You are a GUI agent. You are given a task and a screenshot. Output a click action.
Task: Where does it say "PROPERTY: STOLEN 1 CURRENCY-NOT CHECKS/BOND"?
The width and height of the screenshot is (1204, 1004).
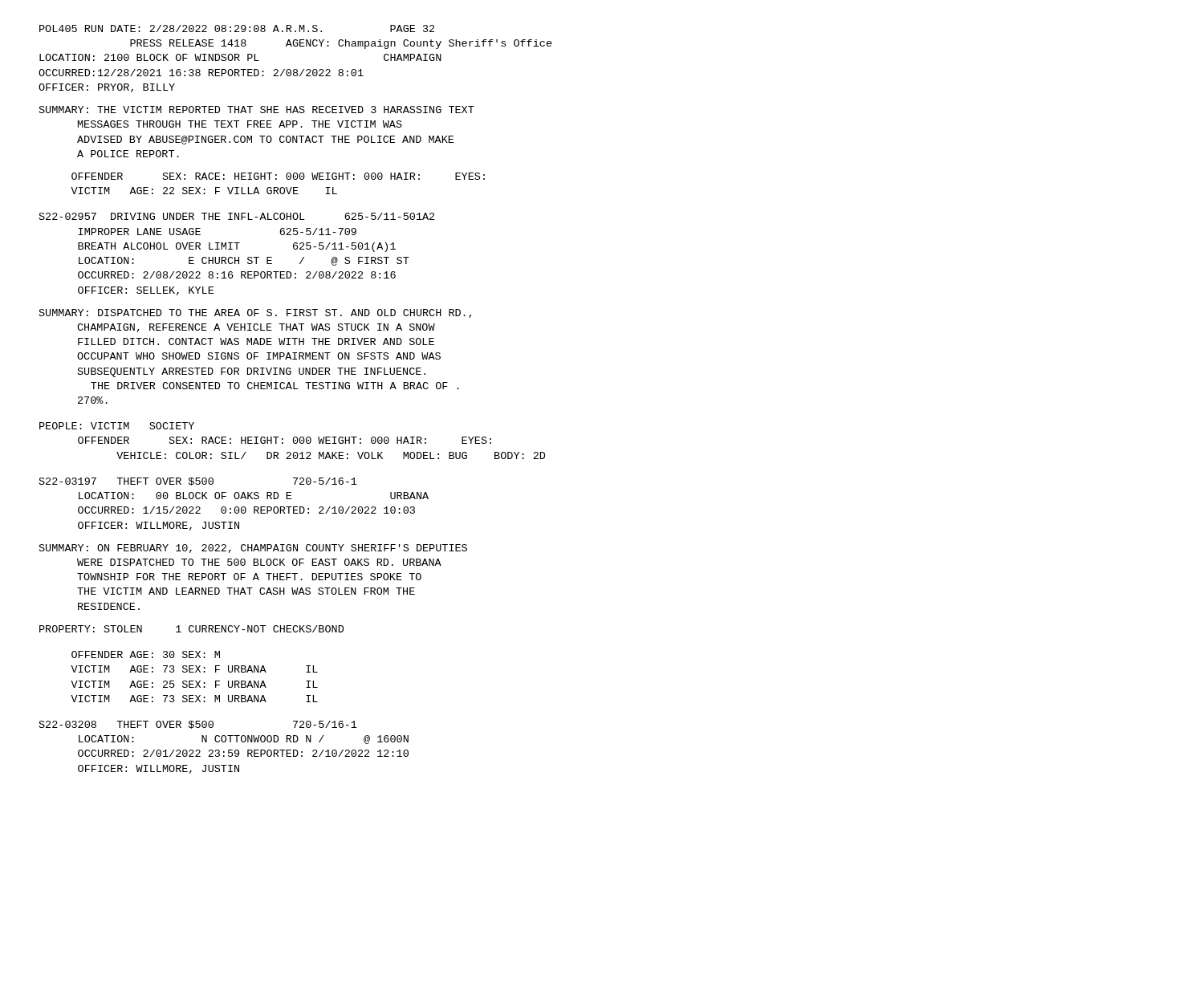click(x=191, y=629)
